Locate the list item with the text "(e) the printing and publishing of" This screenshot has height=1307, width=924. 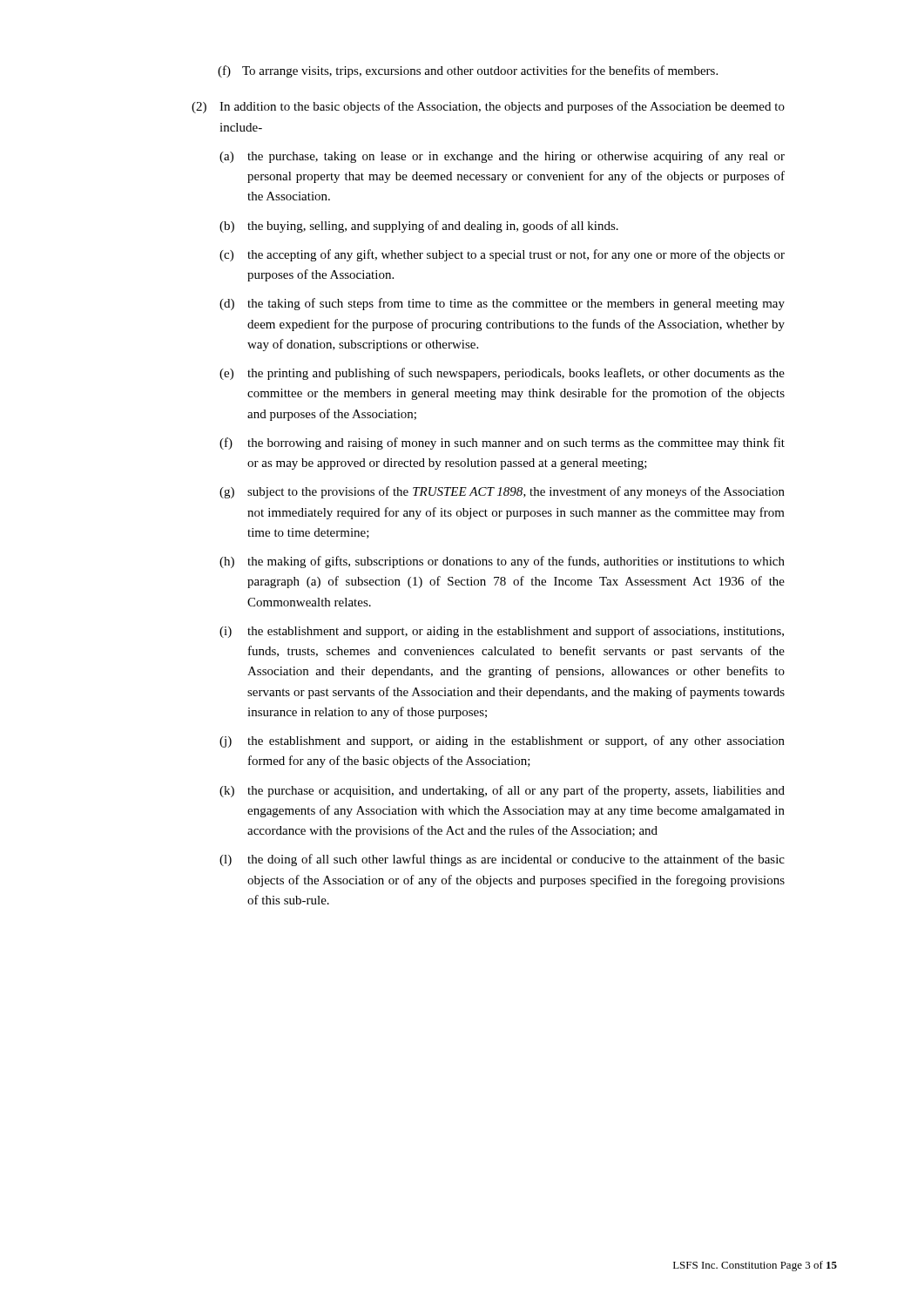point(502,394)
